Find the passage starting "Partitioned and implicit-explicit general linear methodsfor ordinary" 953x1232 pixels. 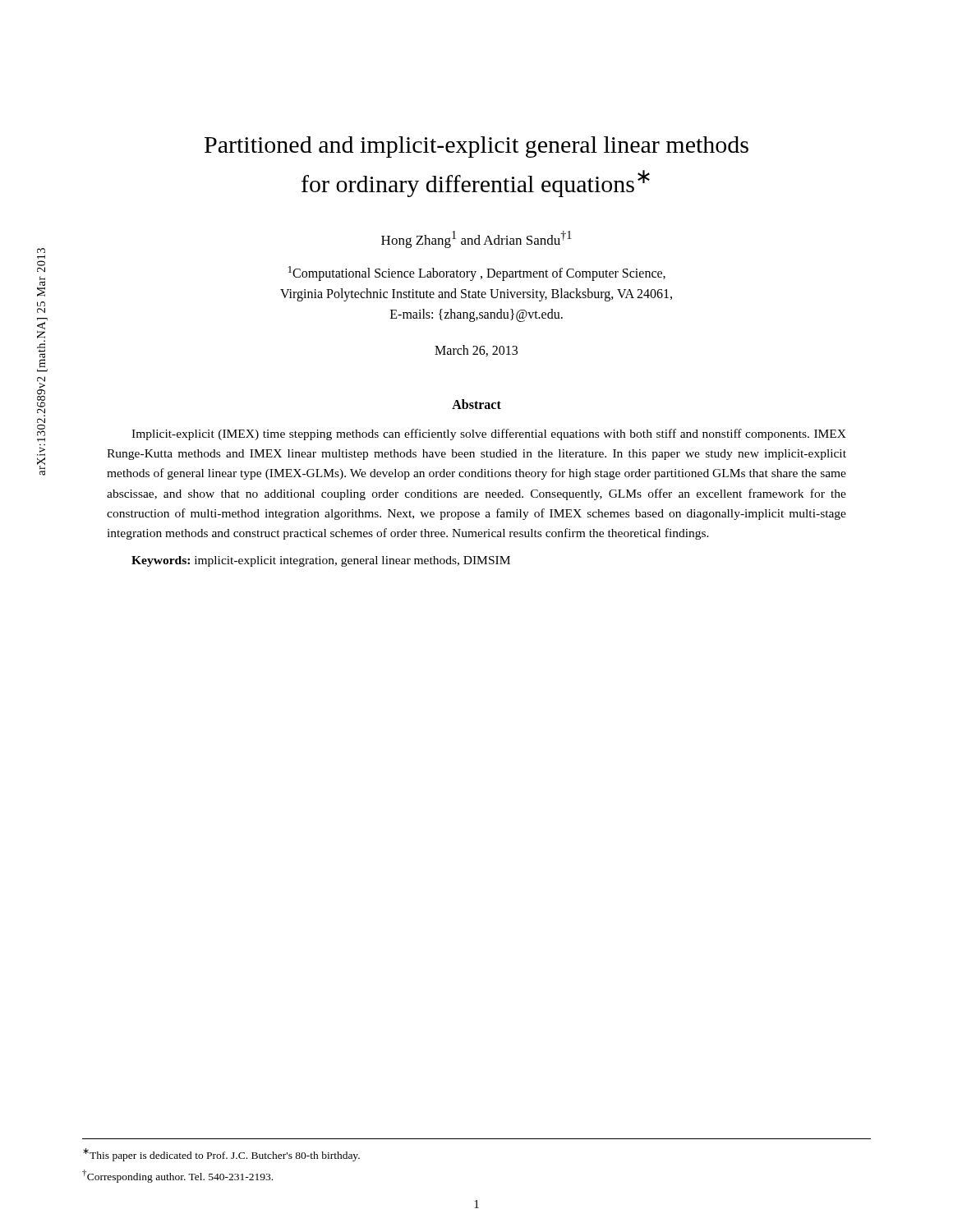(x=476, y=164)
